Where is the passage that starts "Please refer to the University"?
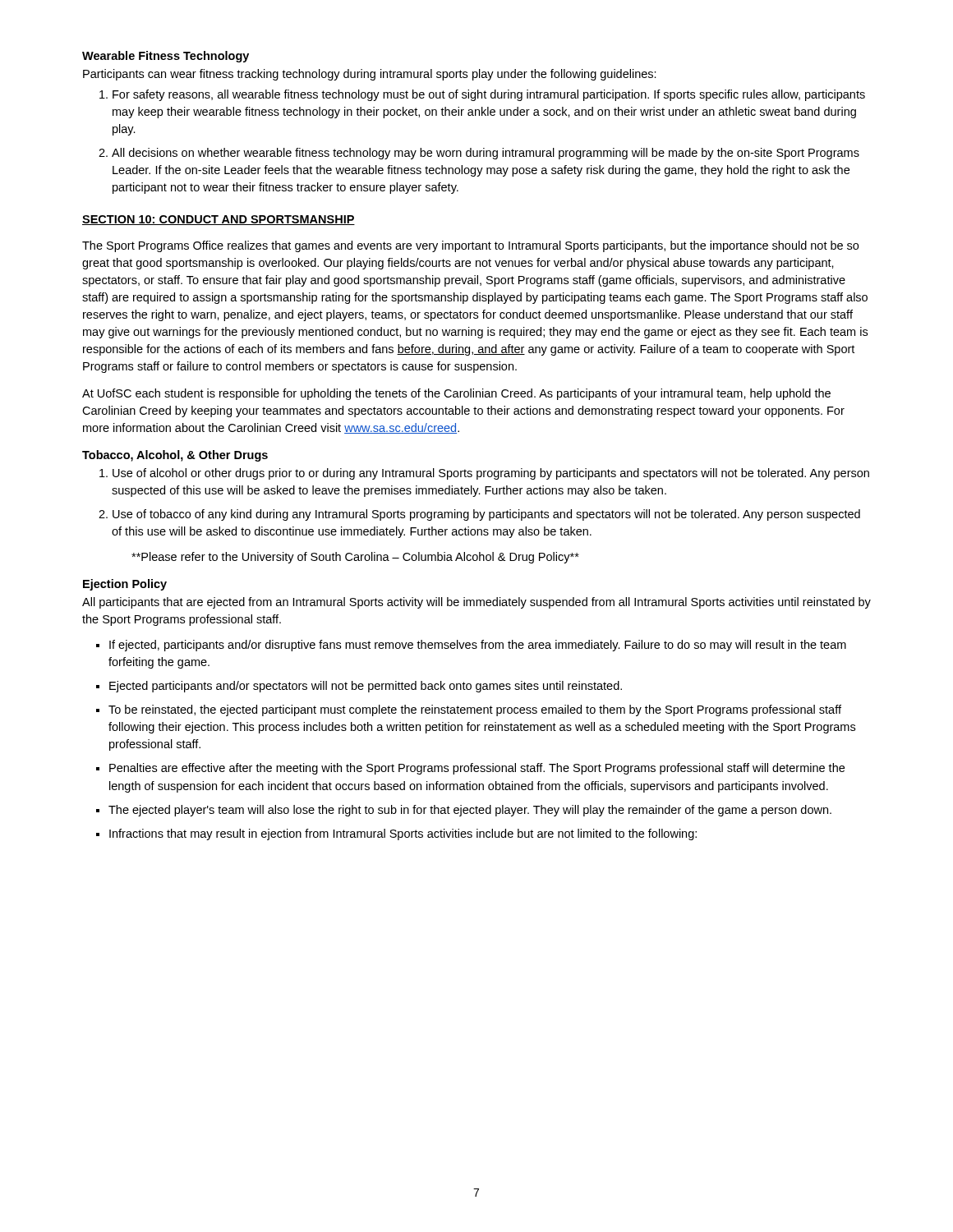 (355, 557)
